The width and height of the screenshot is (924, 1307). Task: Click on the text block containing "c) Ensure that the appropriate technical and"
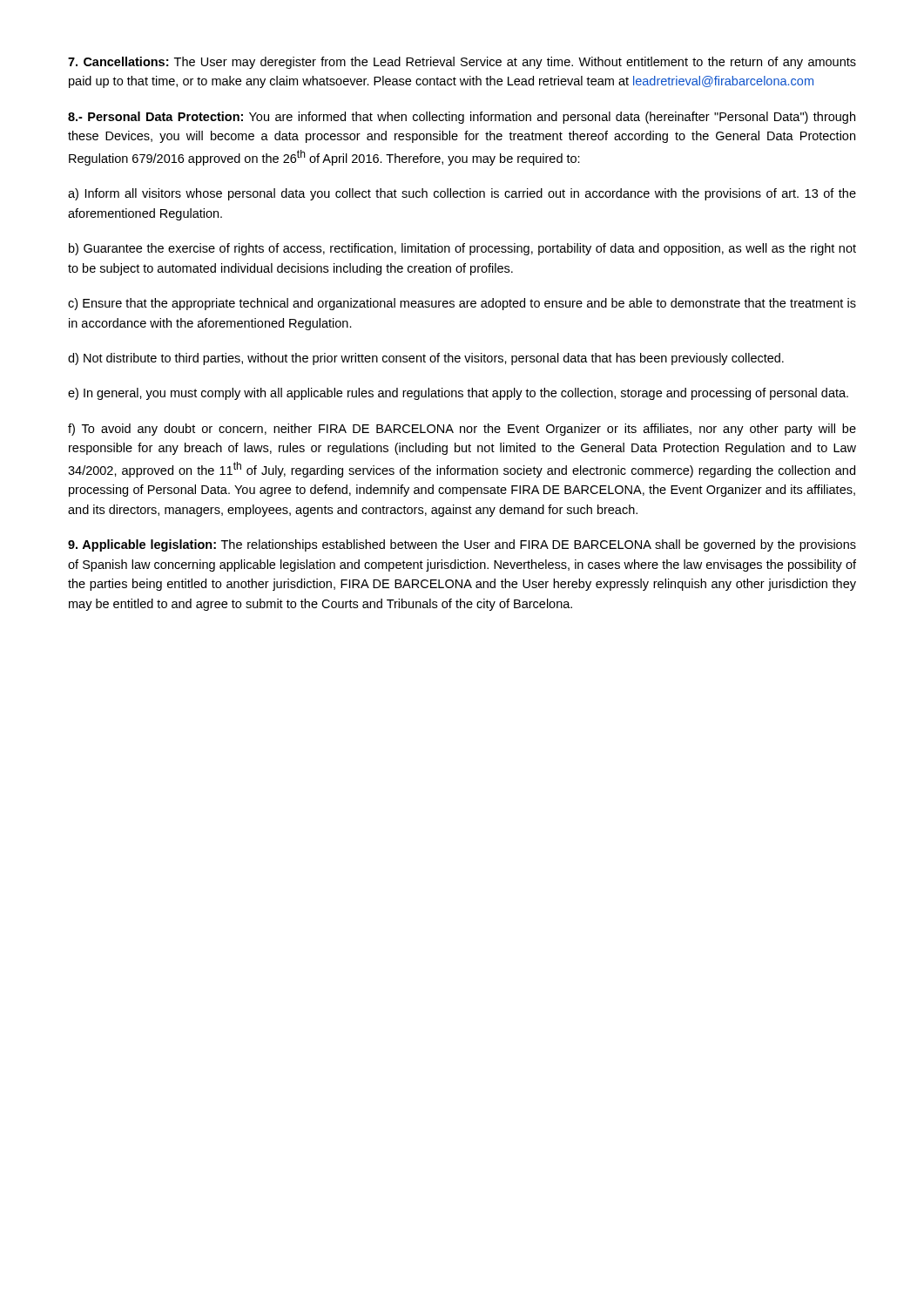coord(462,313)
